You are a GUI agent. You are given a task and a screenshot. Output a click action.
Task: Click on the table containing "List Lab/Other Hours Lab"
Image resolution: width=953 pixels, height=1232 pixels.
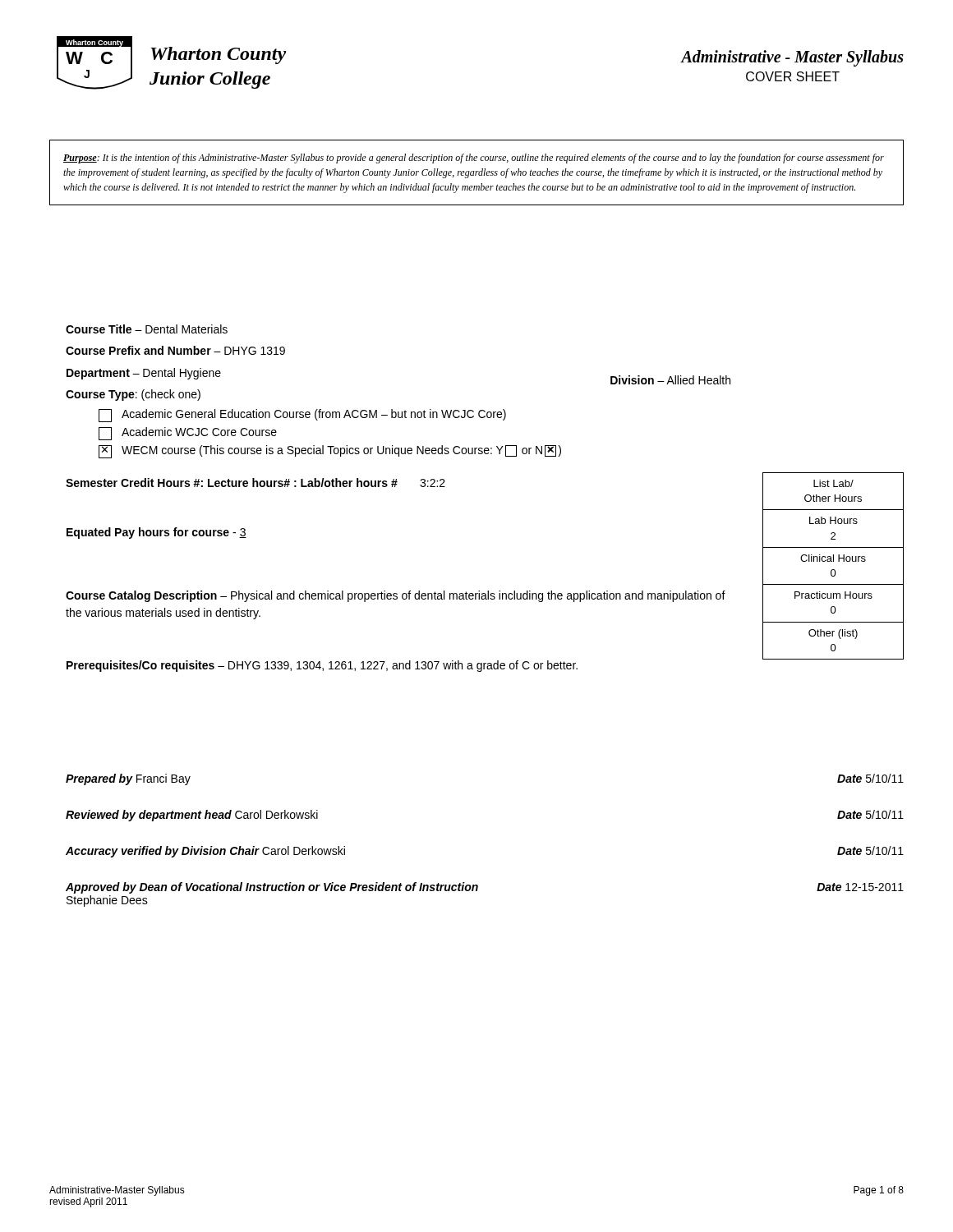coord(833,566)
